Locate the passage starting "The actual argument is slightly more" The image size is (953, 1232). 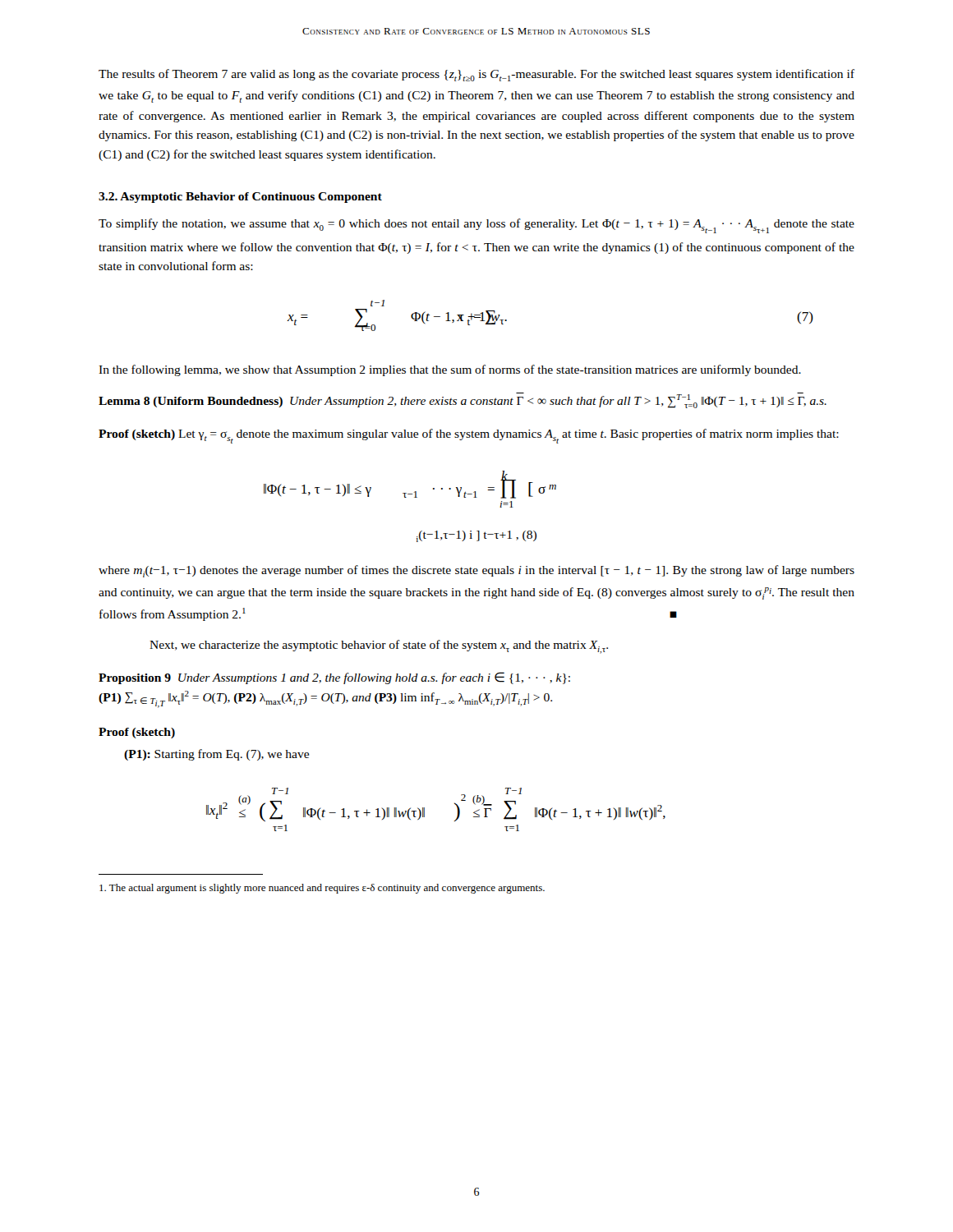click(322, 887)
